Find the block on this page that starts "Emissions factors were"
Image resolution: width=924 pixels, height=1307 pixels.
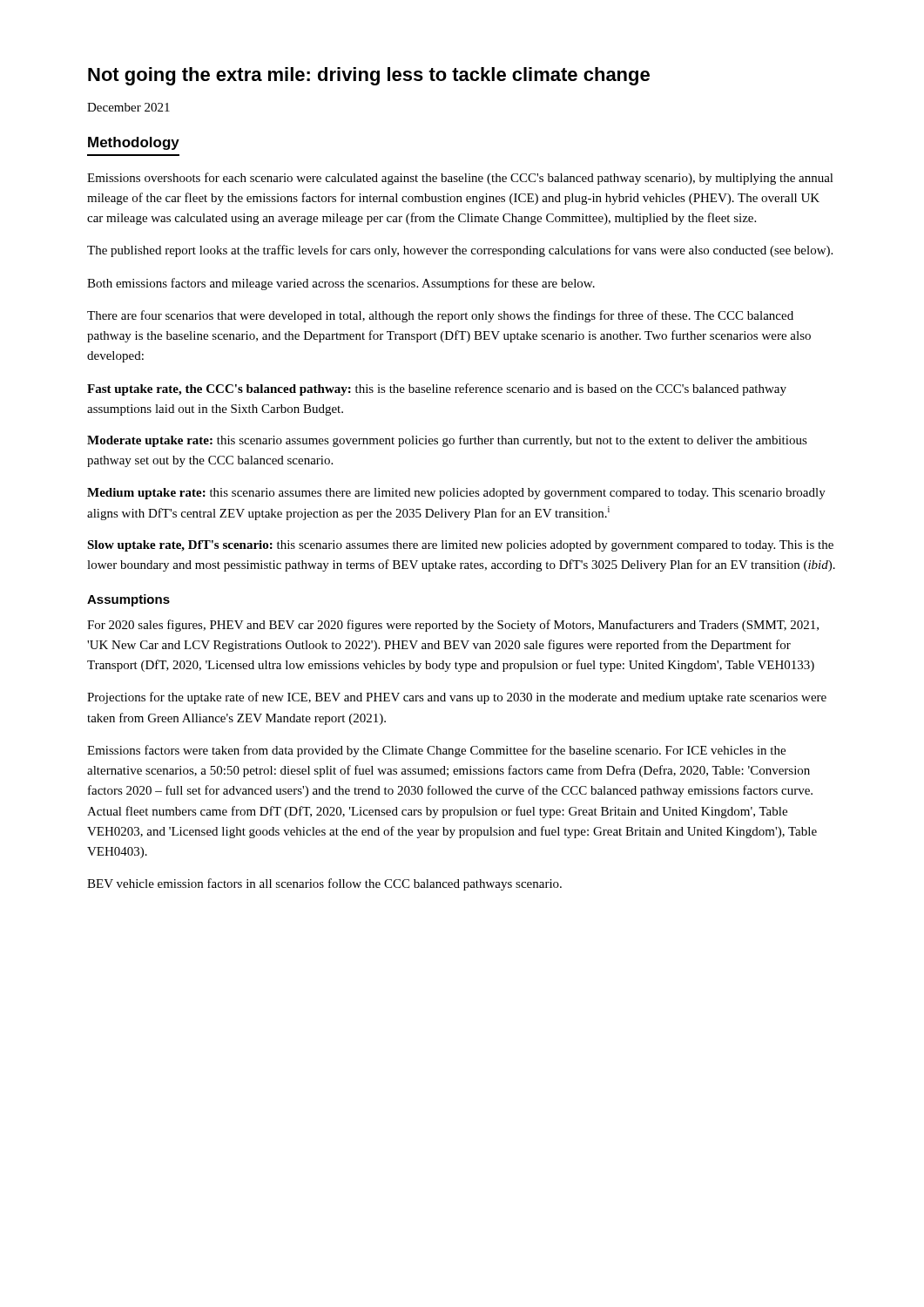coord(462,801)
